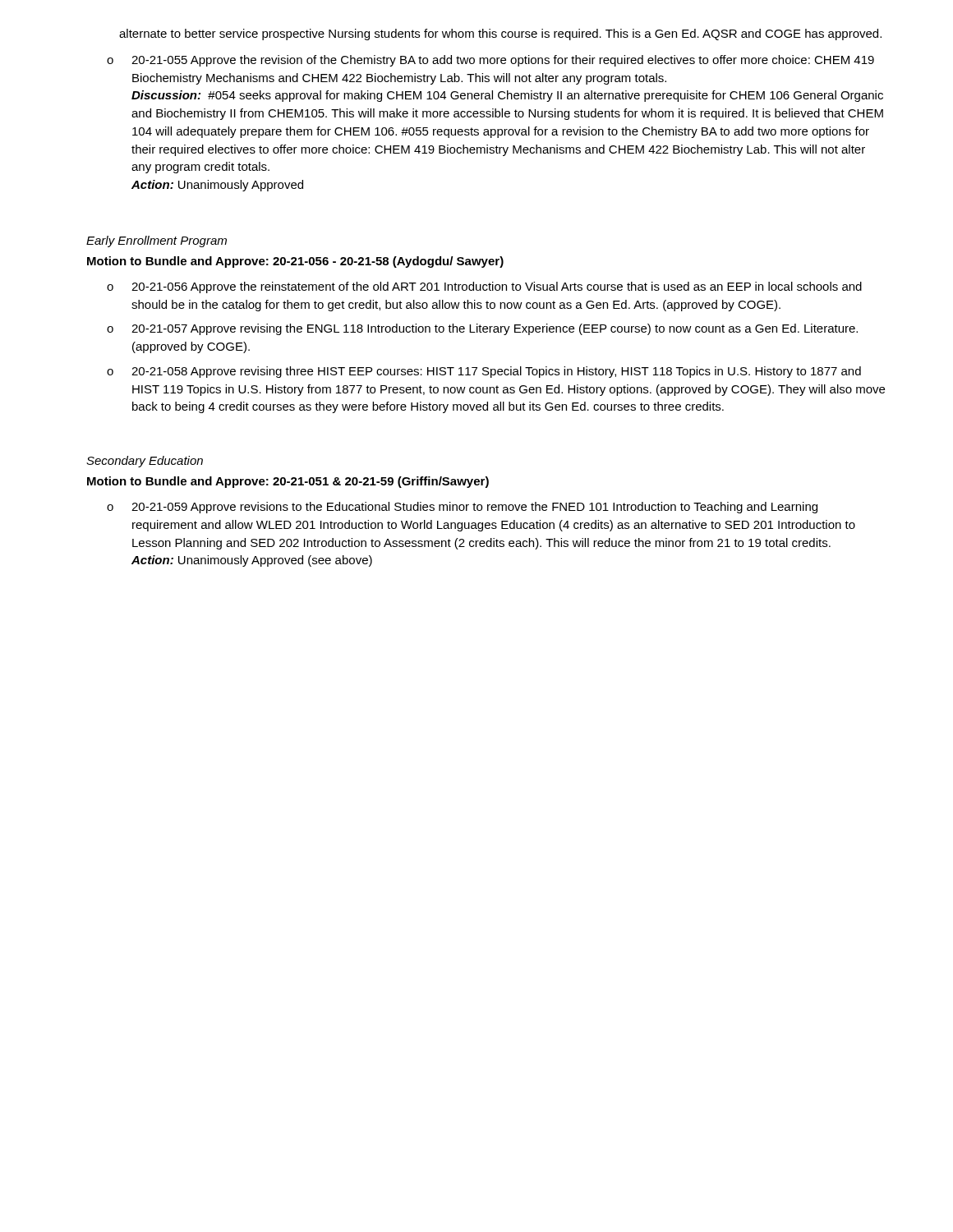953x1232 pixels.
Task: Point to the region starting "o 20-21-059 Approve revisions to"
Action: click(x=495, y=533)
